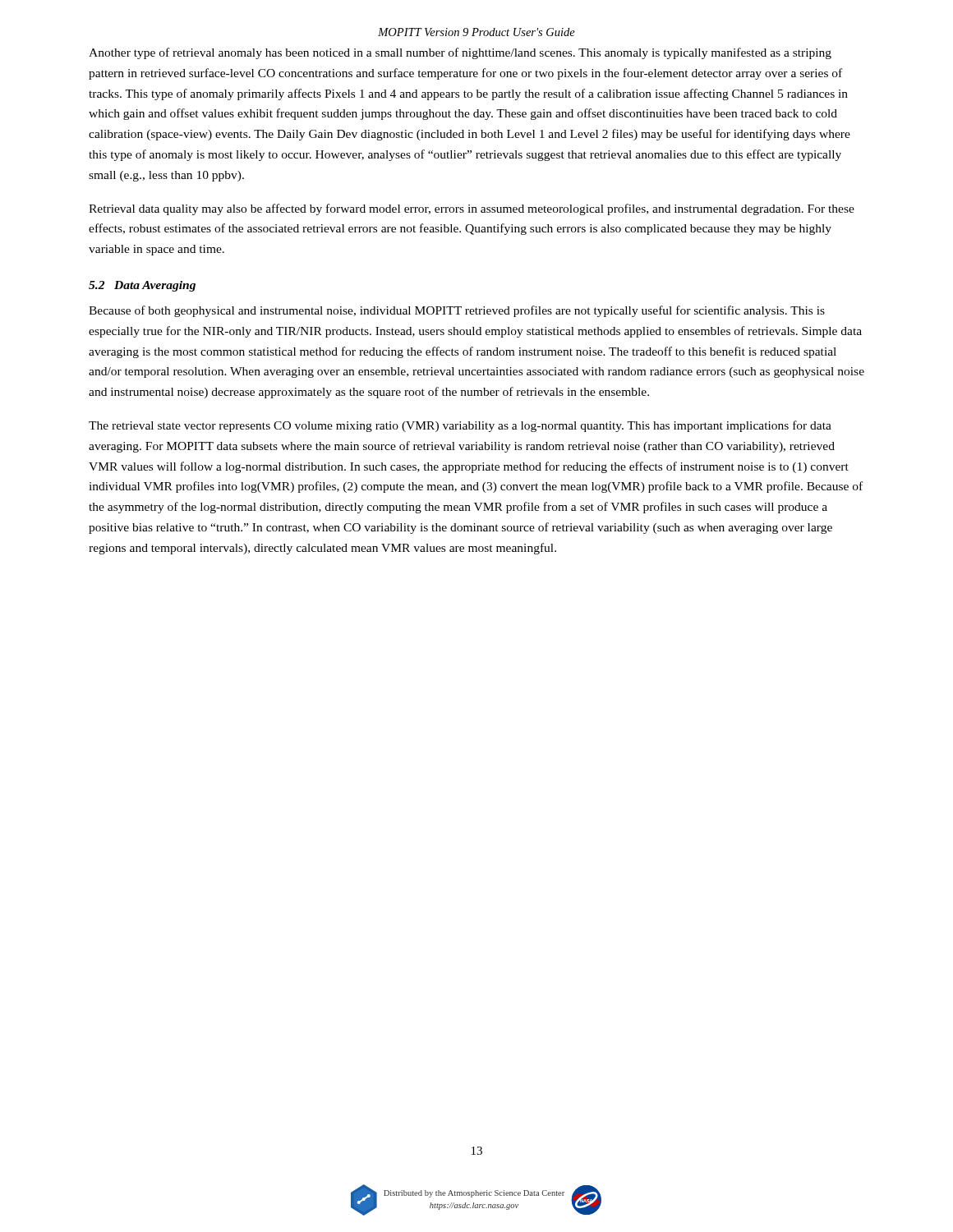Navigate to the region starting "The retrieval state vector represents"
953x1232 pixels.
(476, 487)
